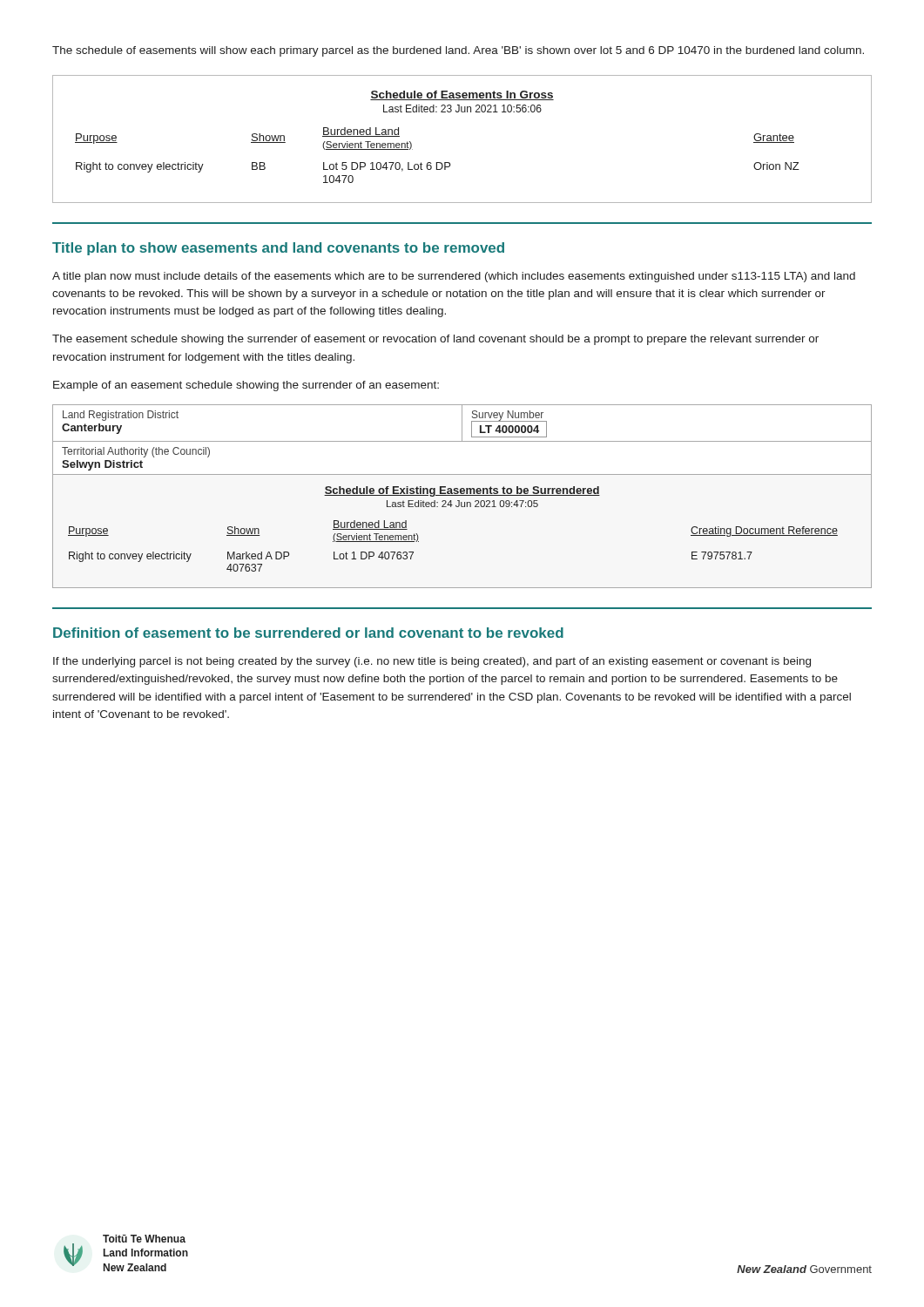Click on the text block that says "A title plan now must"
The width and height of the screenshot is (924, 1307).
pyautogui.click(x=454, y=293)
